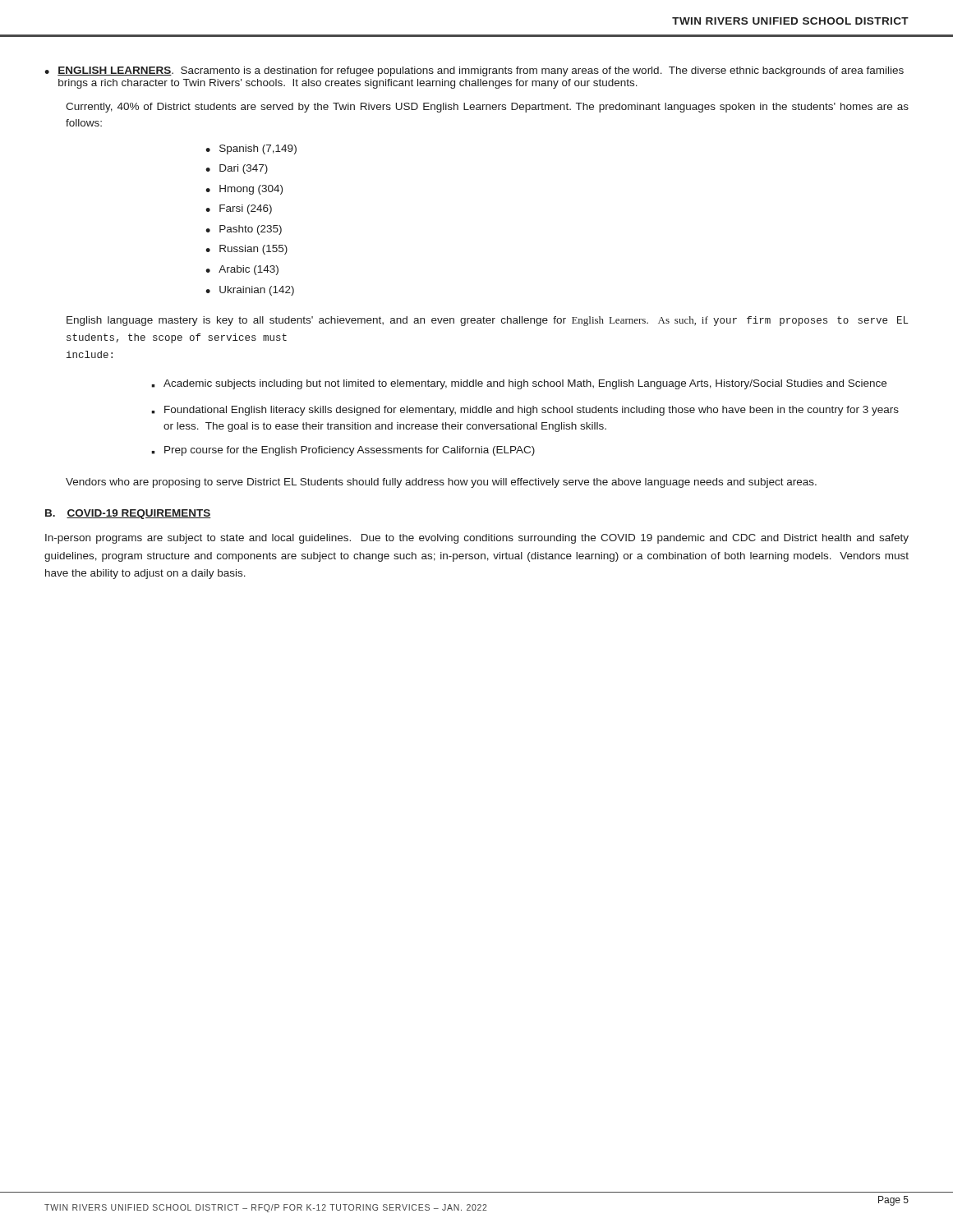Click on the text block starting "Vendors who are proposing to serve"

pyautogui.click(x=442, y=482)
